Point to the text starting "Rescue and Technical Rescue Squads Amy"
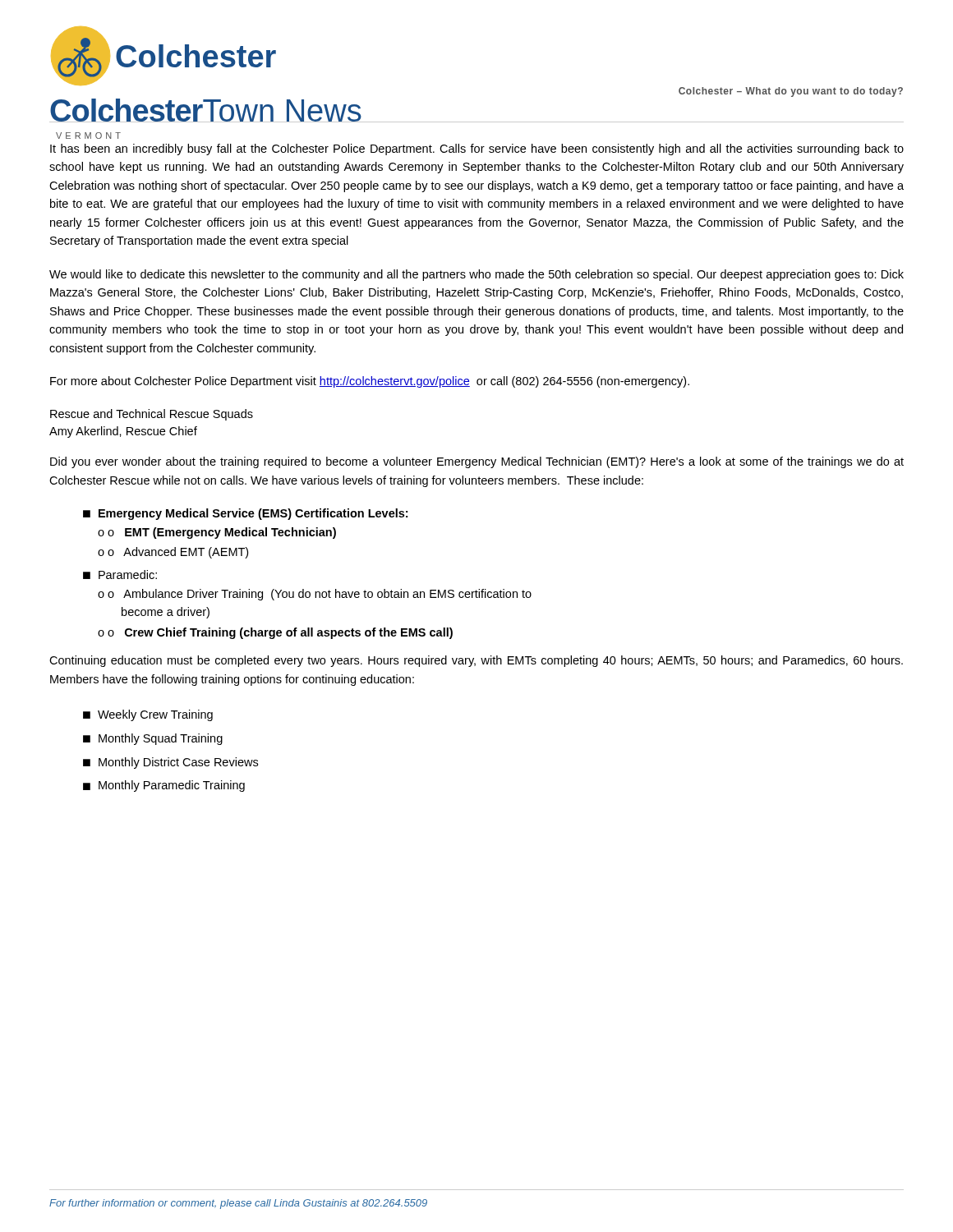The image size is (953, 1232). coord(152,415)
